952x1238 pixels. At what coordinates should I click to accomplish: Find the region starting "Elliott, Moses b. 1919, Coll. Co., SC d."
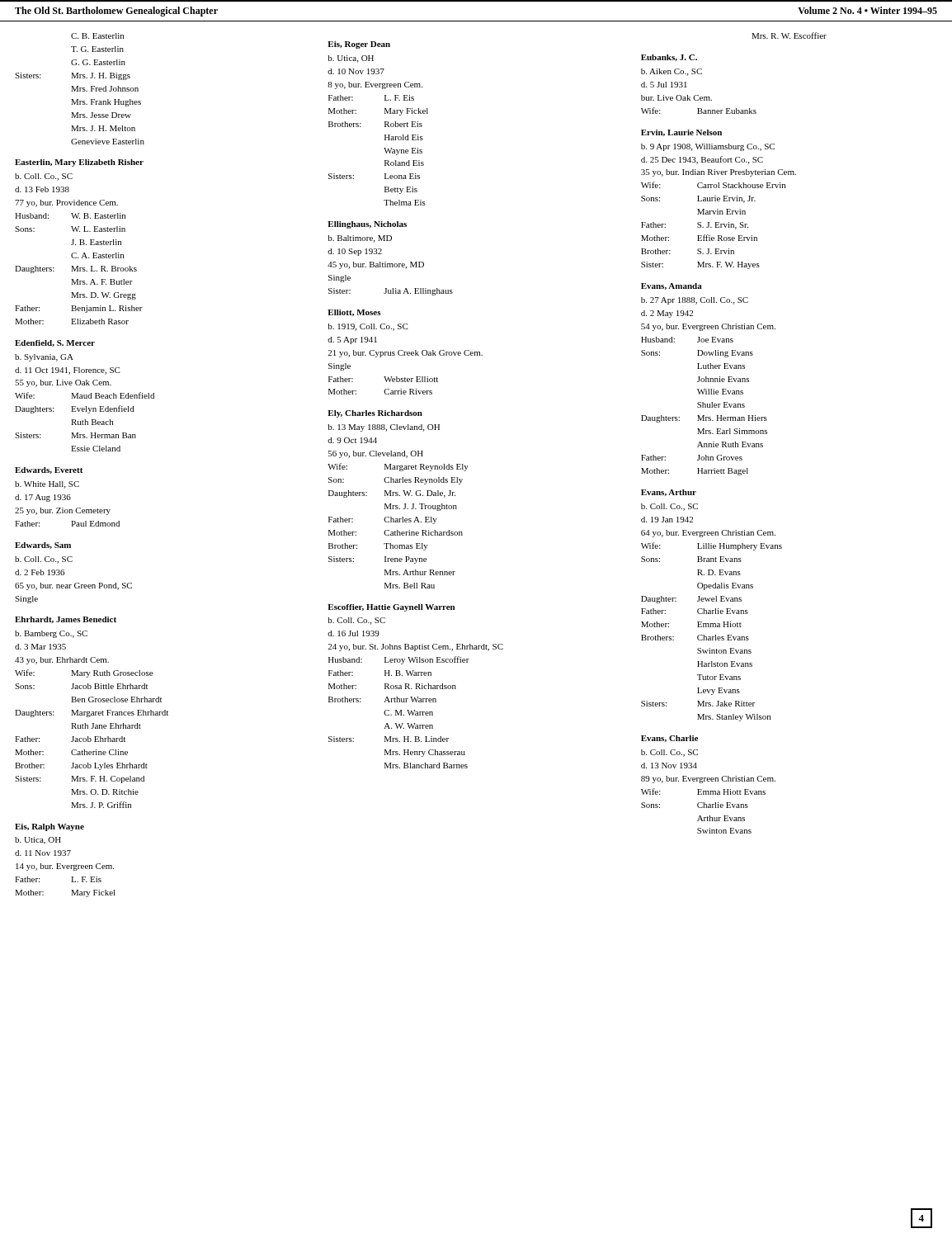476,352
